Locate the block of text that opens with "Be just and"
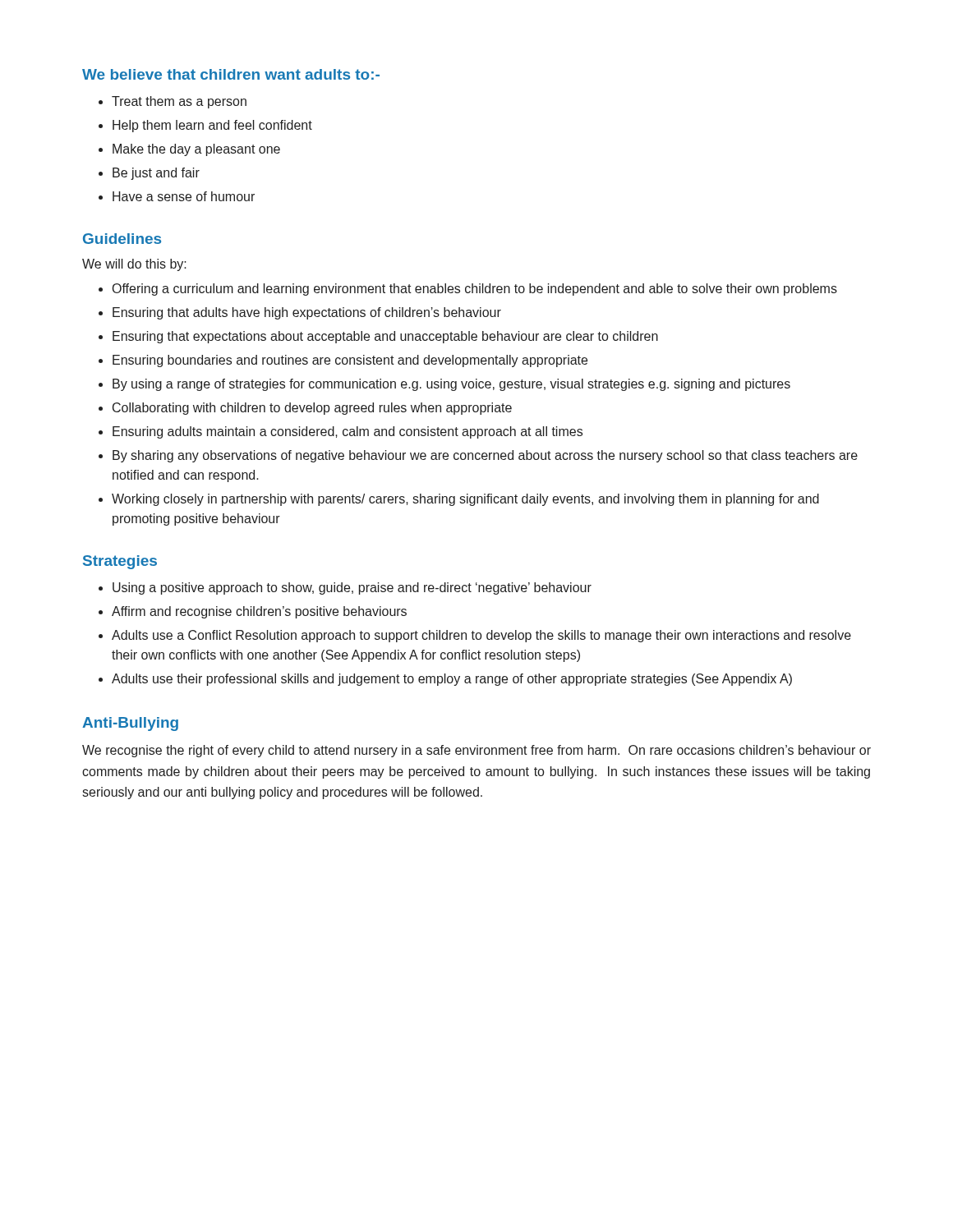 156,173
